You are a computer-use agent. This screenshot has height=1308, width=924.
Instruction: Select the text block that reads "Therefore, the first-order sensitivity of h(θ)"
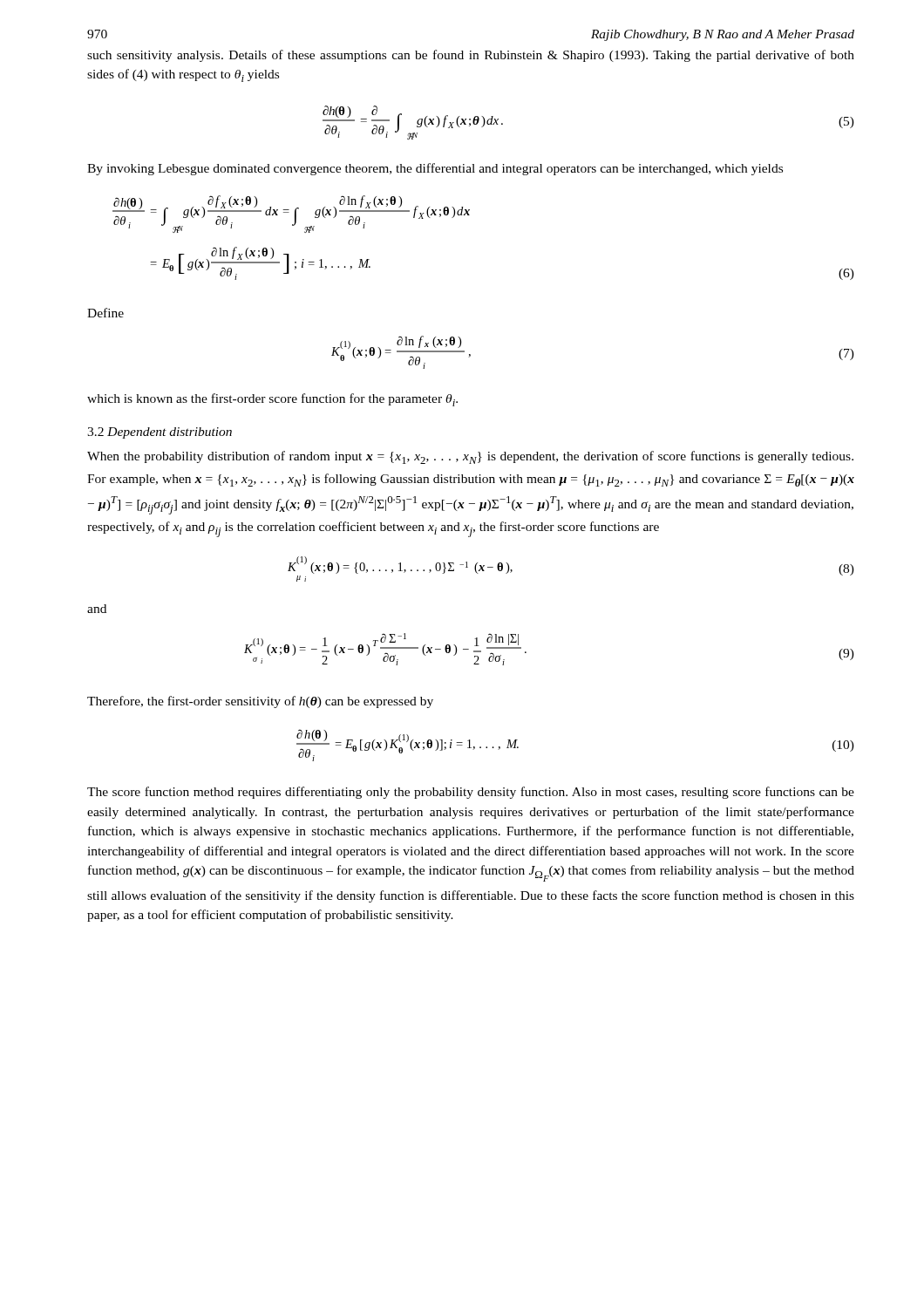(260, 702)
